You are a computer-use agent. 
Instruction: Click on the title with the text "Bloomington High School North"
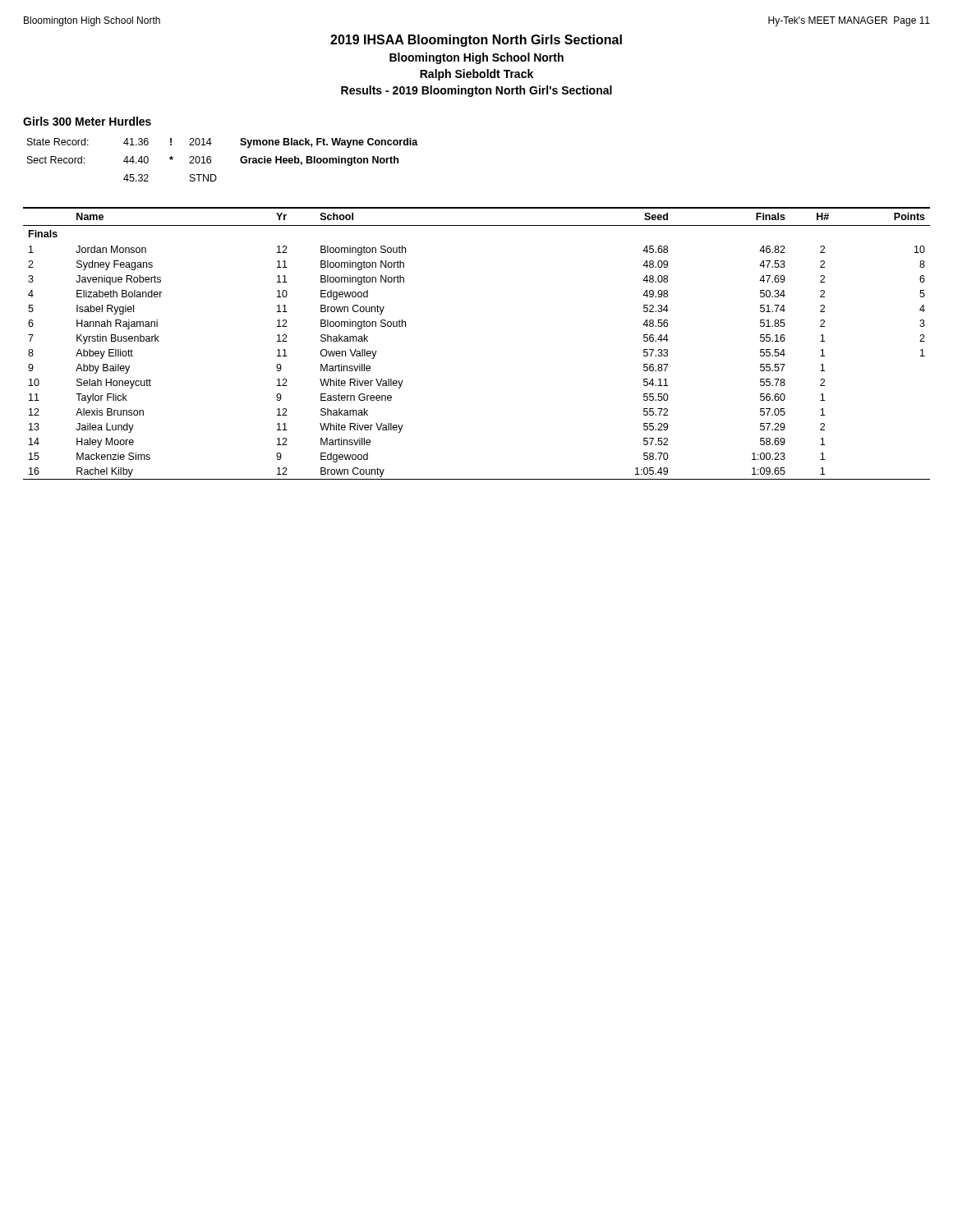click(x=476, y=57)
